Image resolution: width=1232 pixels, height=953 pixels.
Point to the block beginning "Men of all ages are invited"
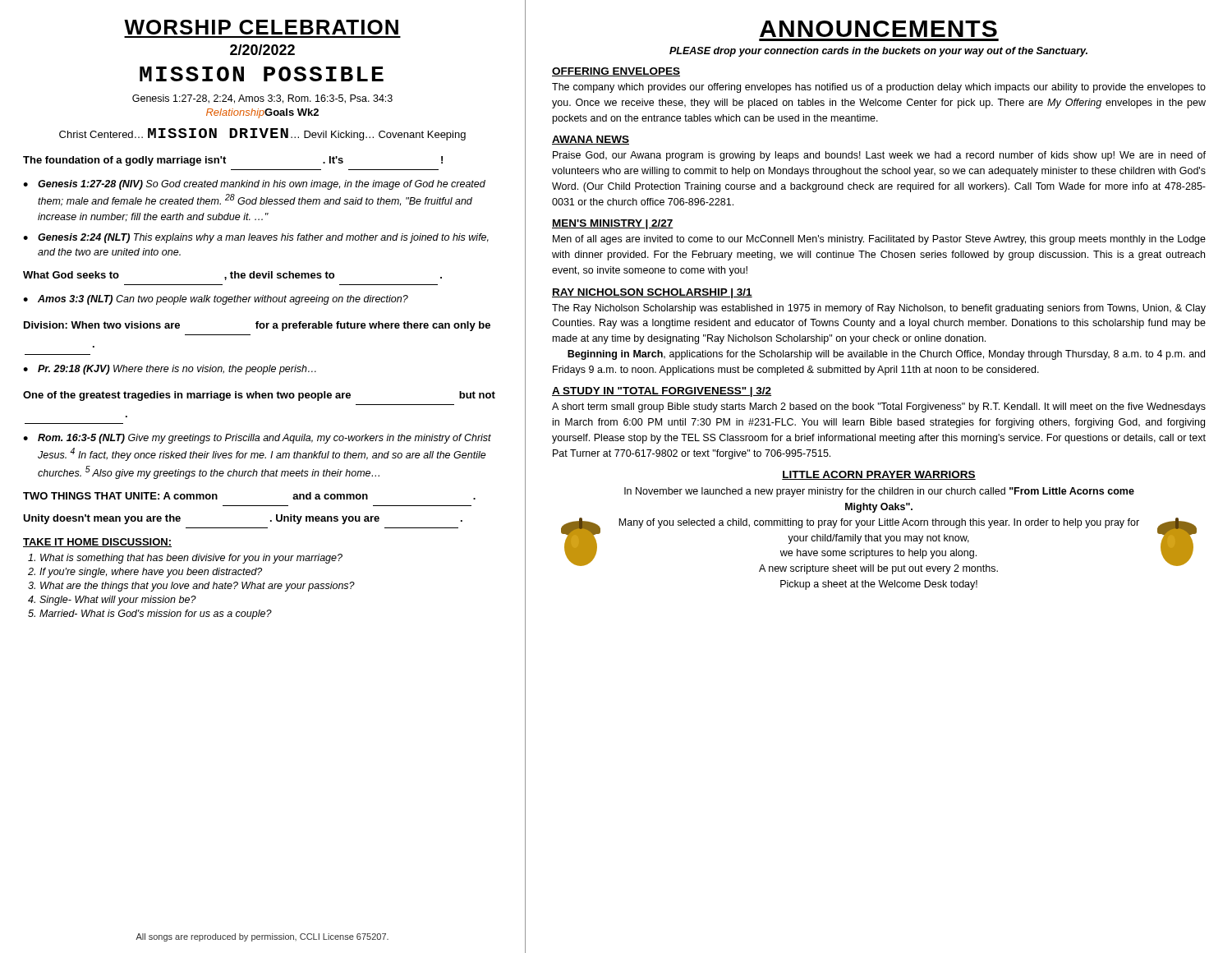[x=879, y=255]
